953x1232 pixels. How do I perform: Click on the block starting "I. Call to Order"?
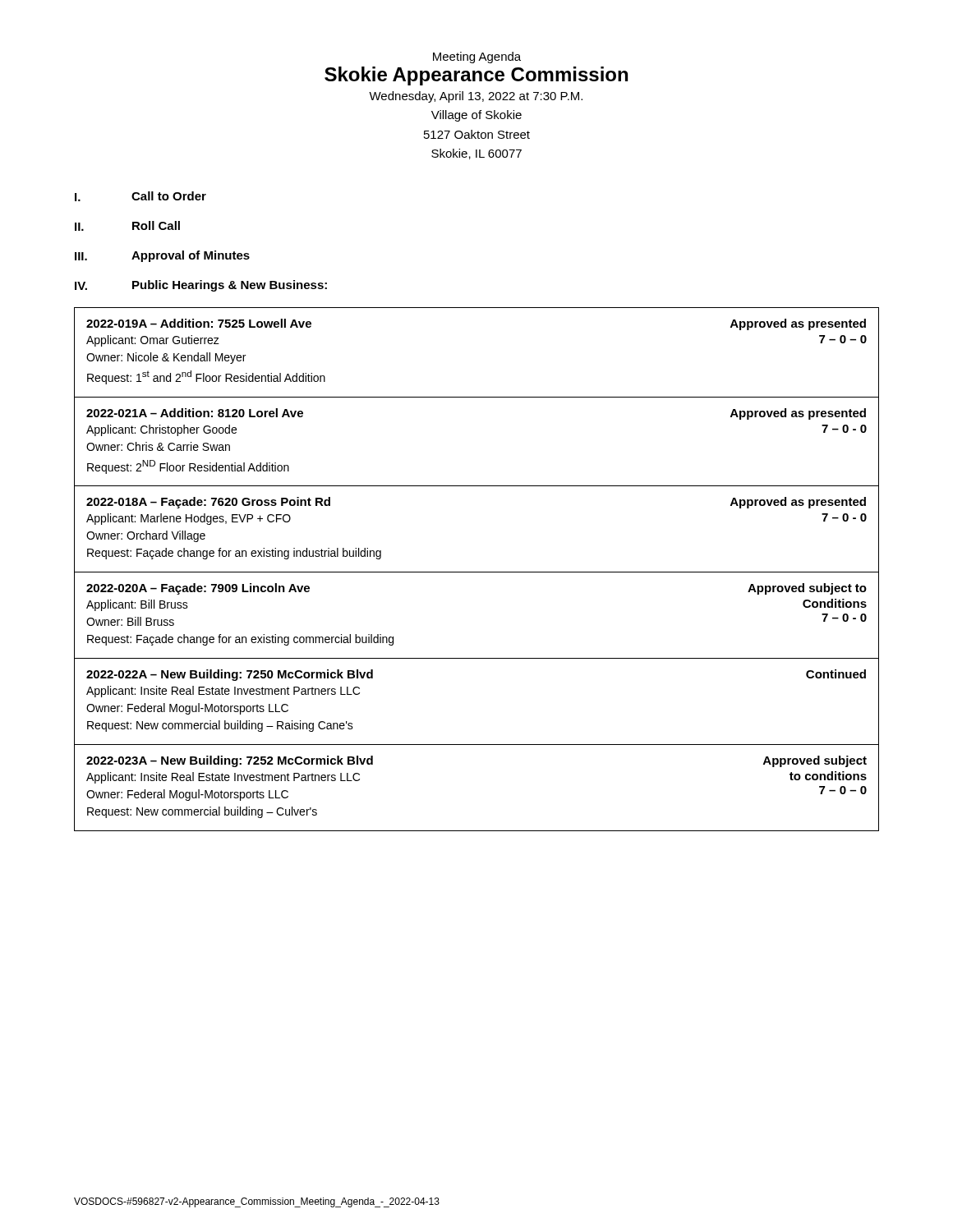tap(140, 196)
